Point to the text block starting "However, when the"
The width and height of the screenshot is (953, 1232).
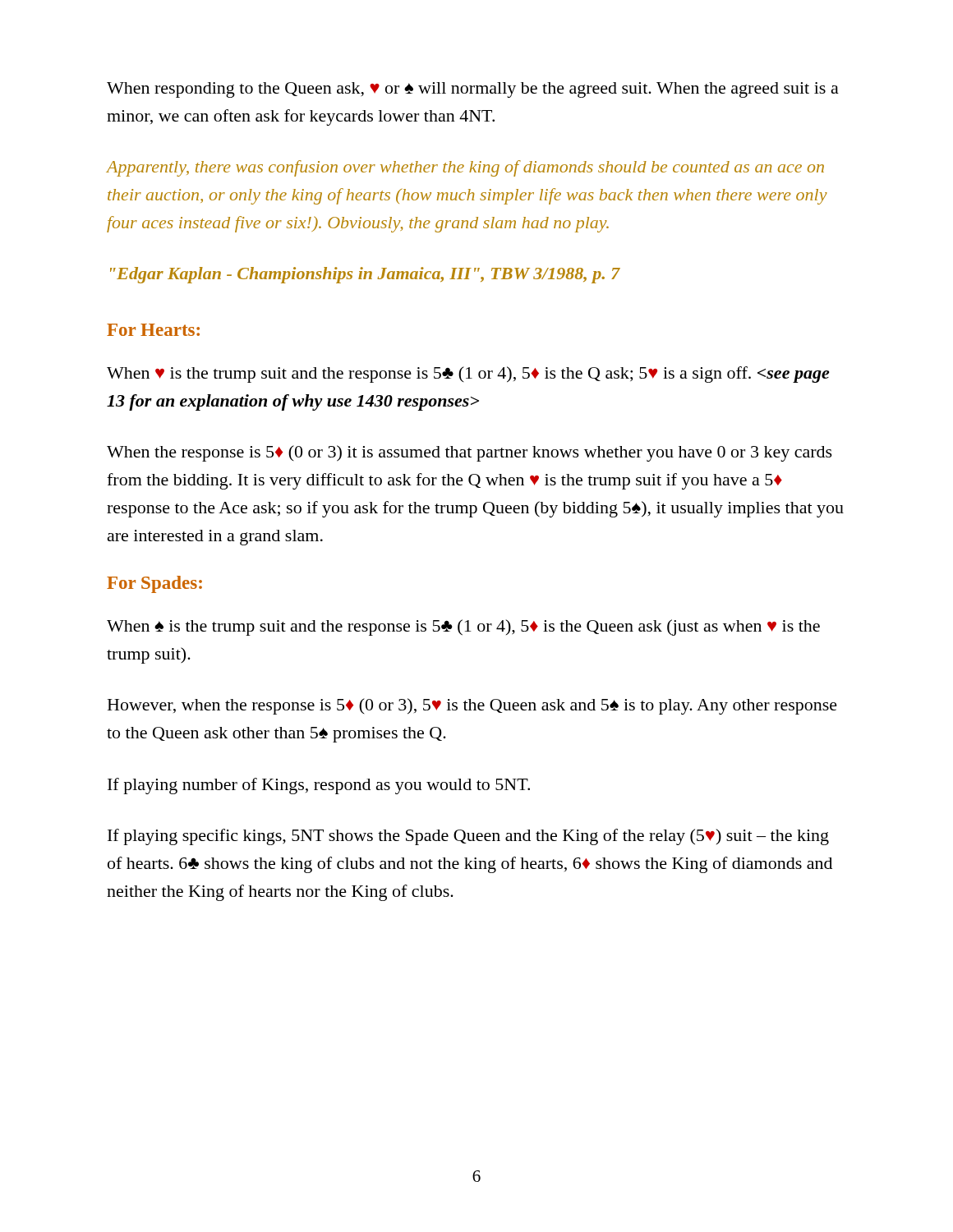(472, 719)
